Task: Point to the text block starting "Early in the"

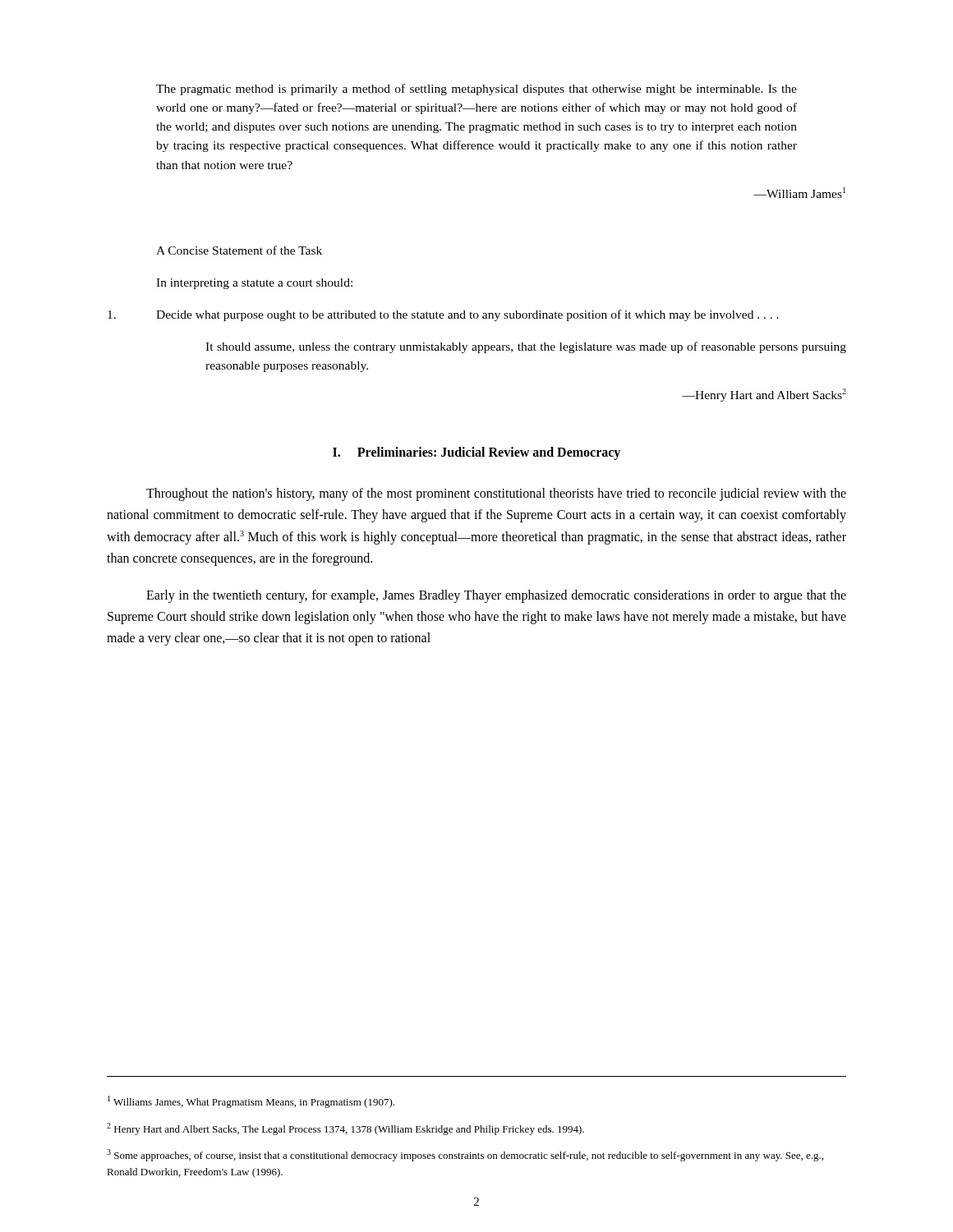Action: tap(476, 617)
